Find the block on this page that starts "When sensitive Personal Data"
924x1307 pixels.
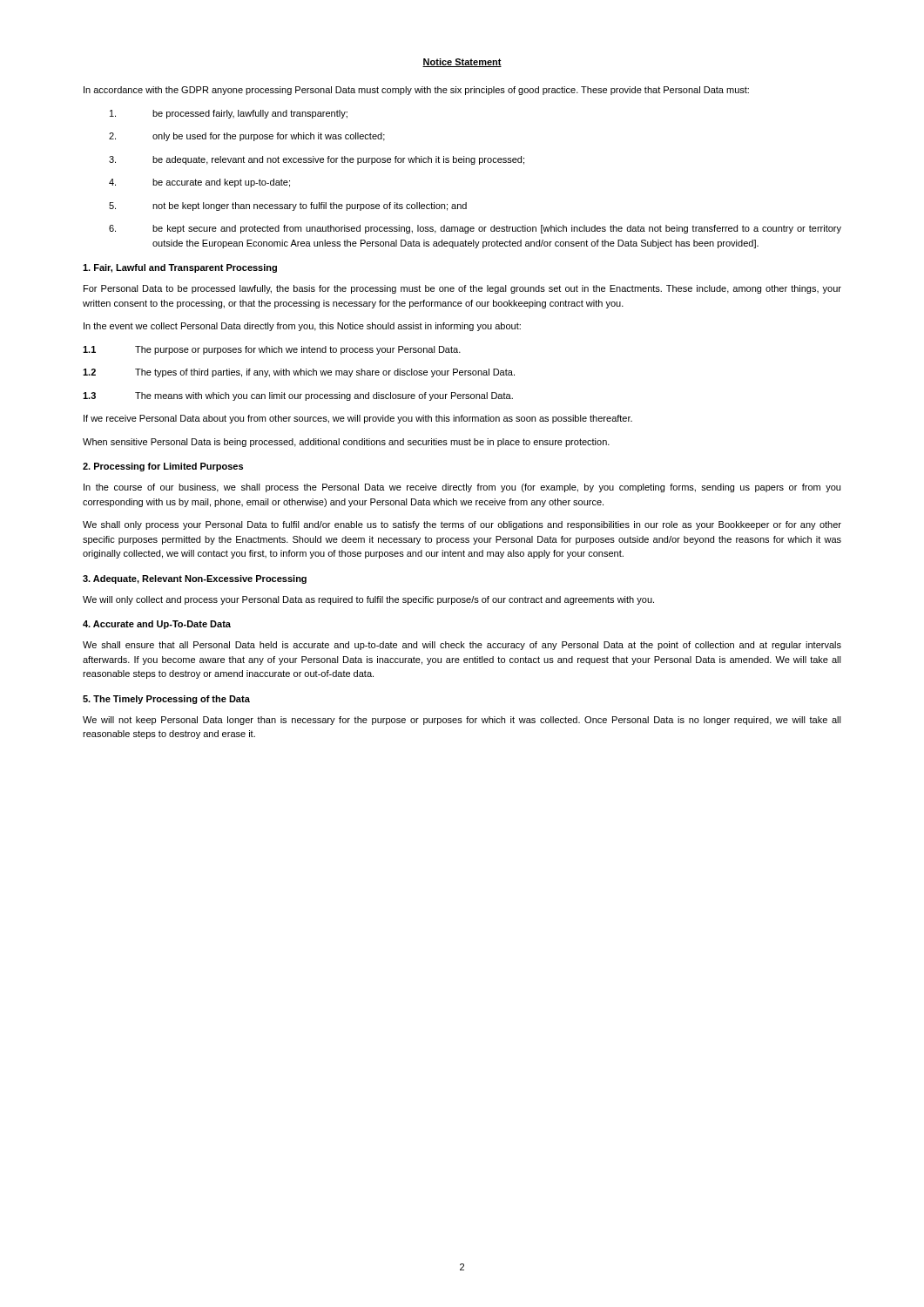(x=462, y=442)
